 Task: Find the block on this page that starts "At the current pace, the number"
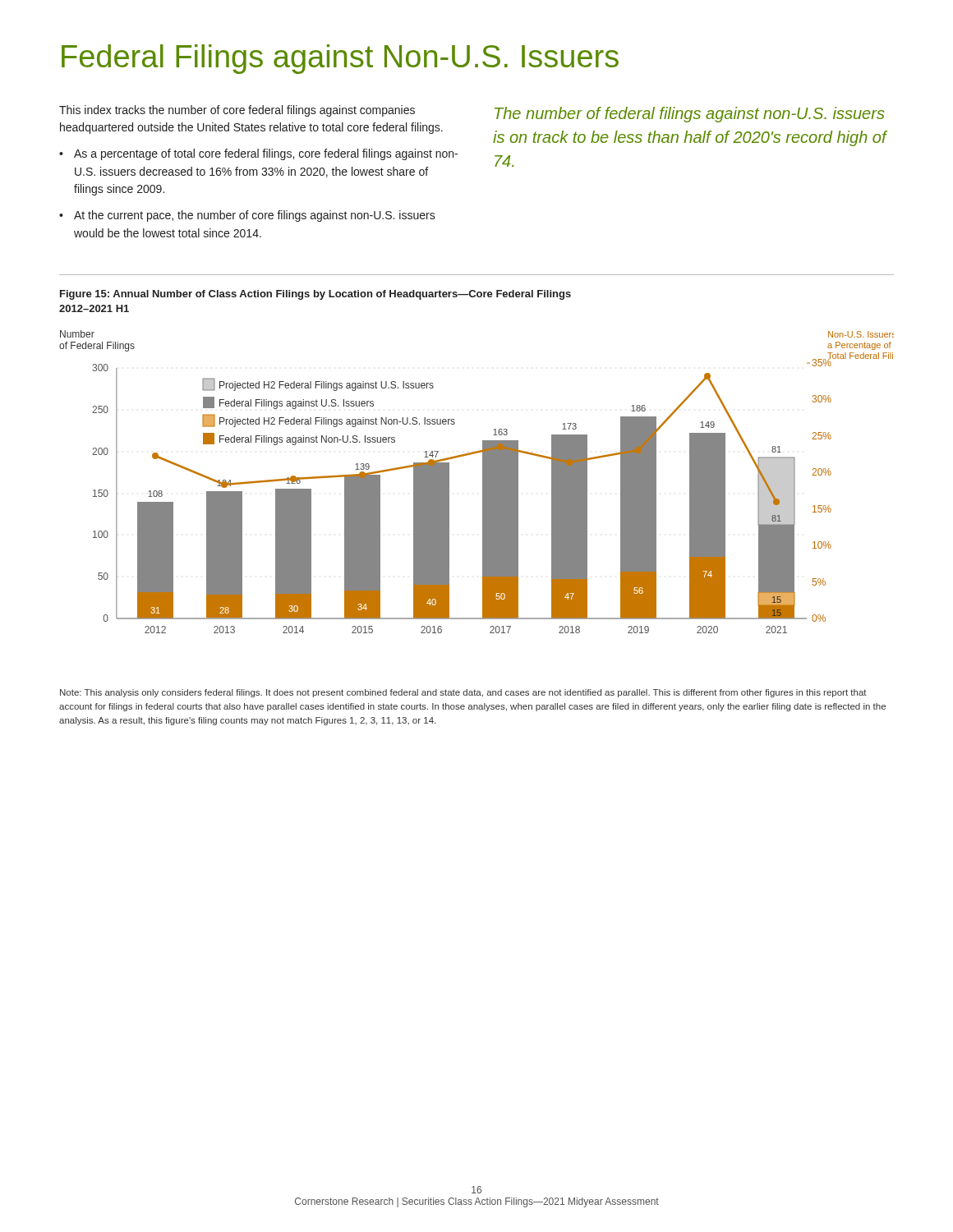[255, 224]
